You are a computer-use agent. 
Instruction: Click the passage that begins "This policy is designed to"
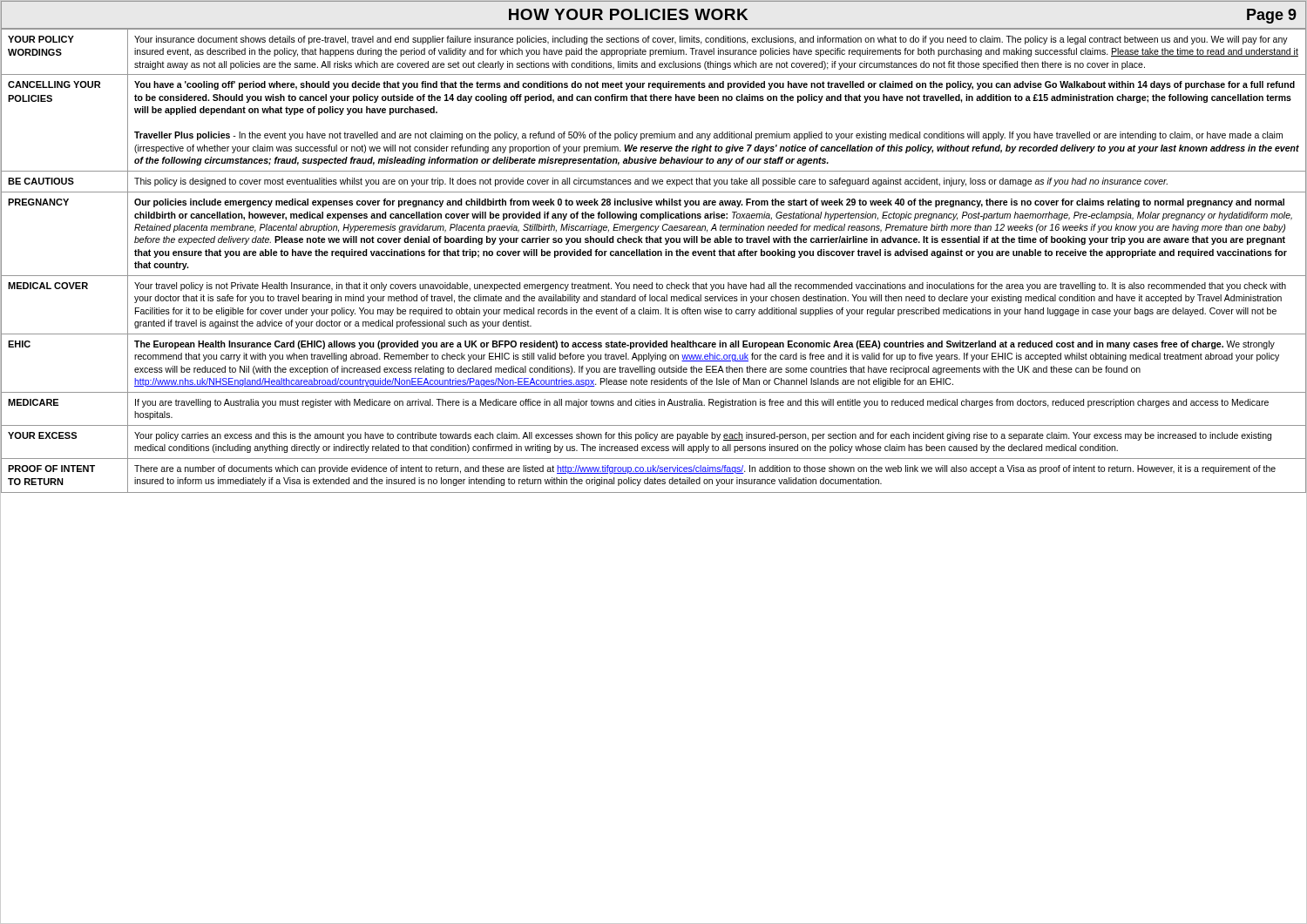(651, 181)
